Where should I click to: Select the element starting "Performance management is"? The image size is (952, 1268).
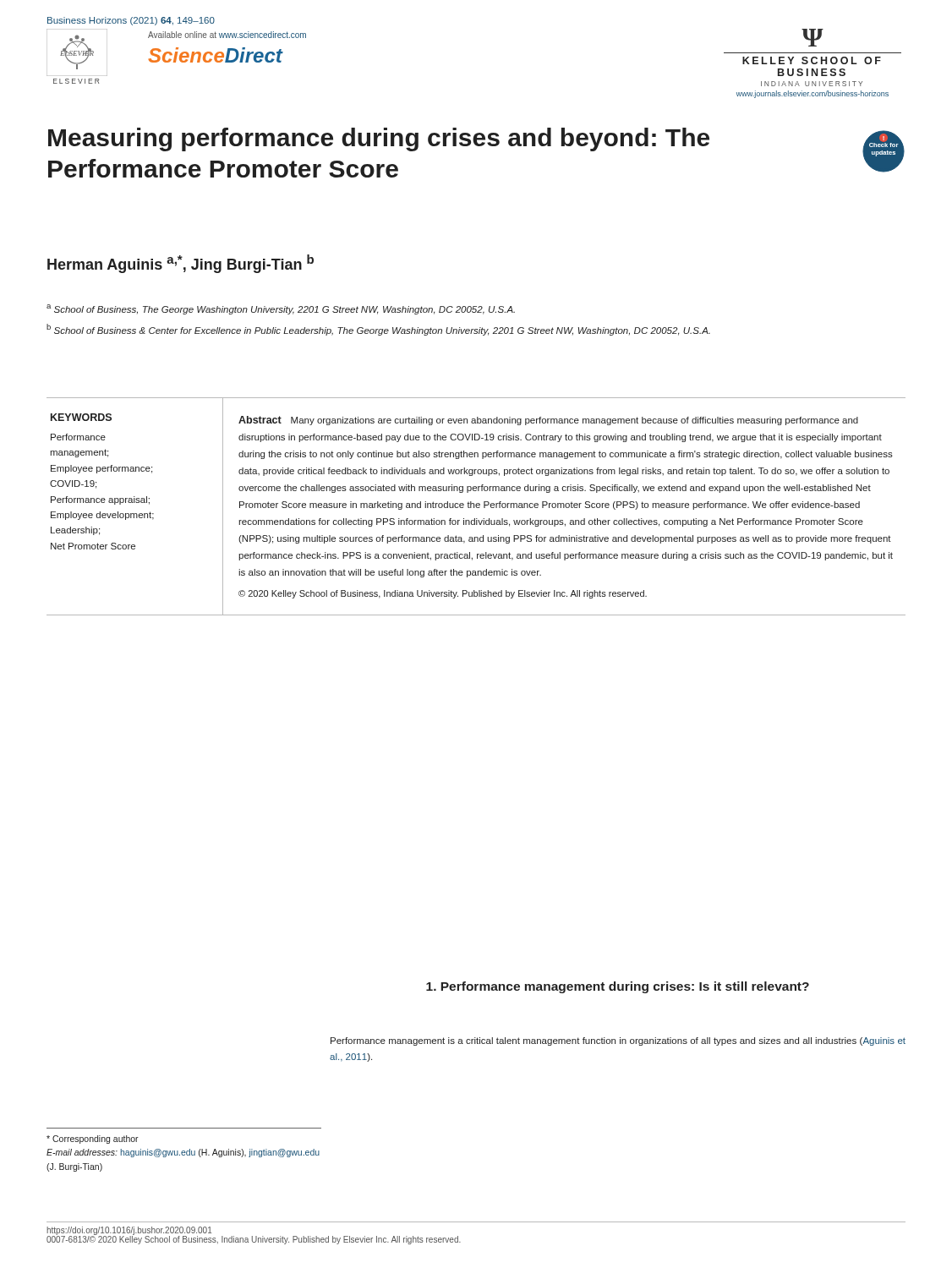[618, 1049]
